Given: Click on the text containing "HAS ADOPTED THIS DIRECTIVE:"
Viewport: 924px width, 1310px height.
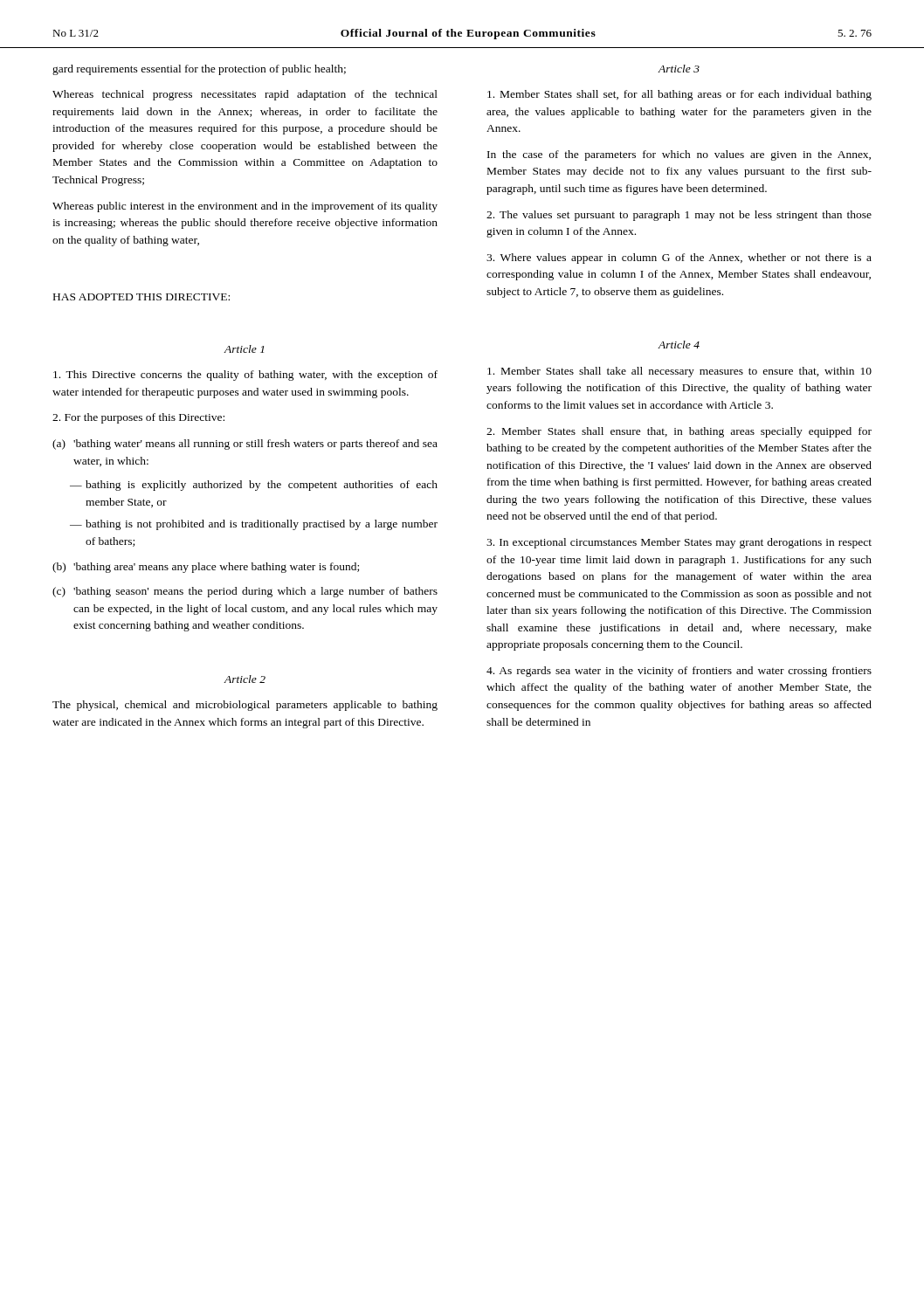Looking at the screenshot, I should click(x=141, y=297).
